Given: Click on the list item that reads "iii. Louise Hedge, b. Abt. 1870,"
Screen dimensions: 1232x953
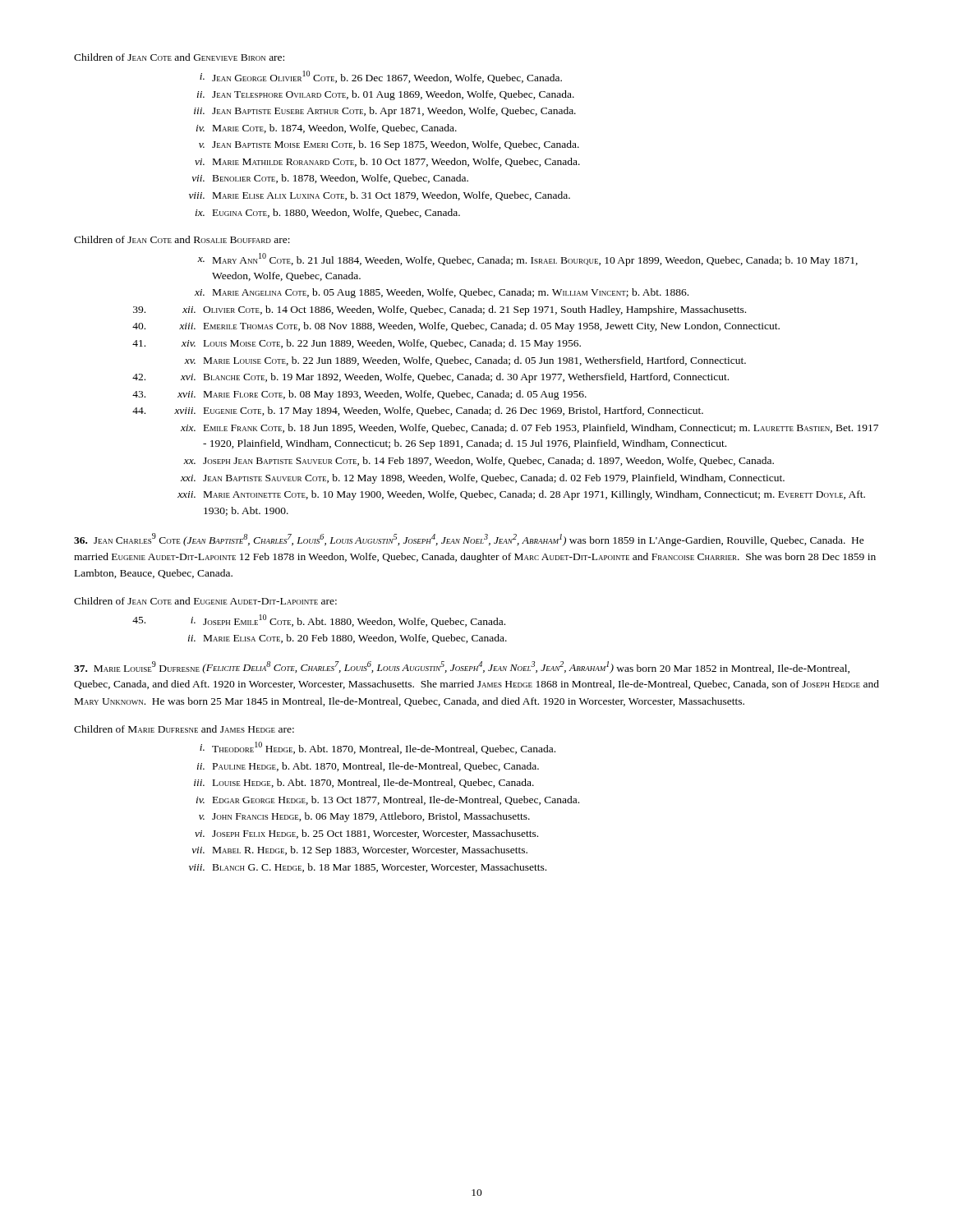Looking at the screenshot, I should tap(497, 783).
